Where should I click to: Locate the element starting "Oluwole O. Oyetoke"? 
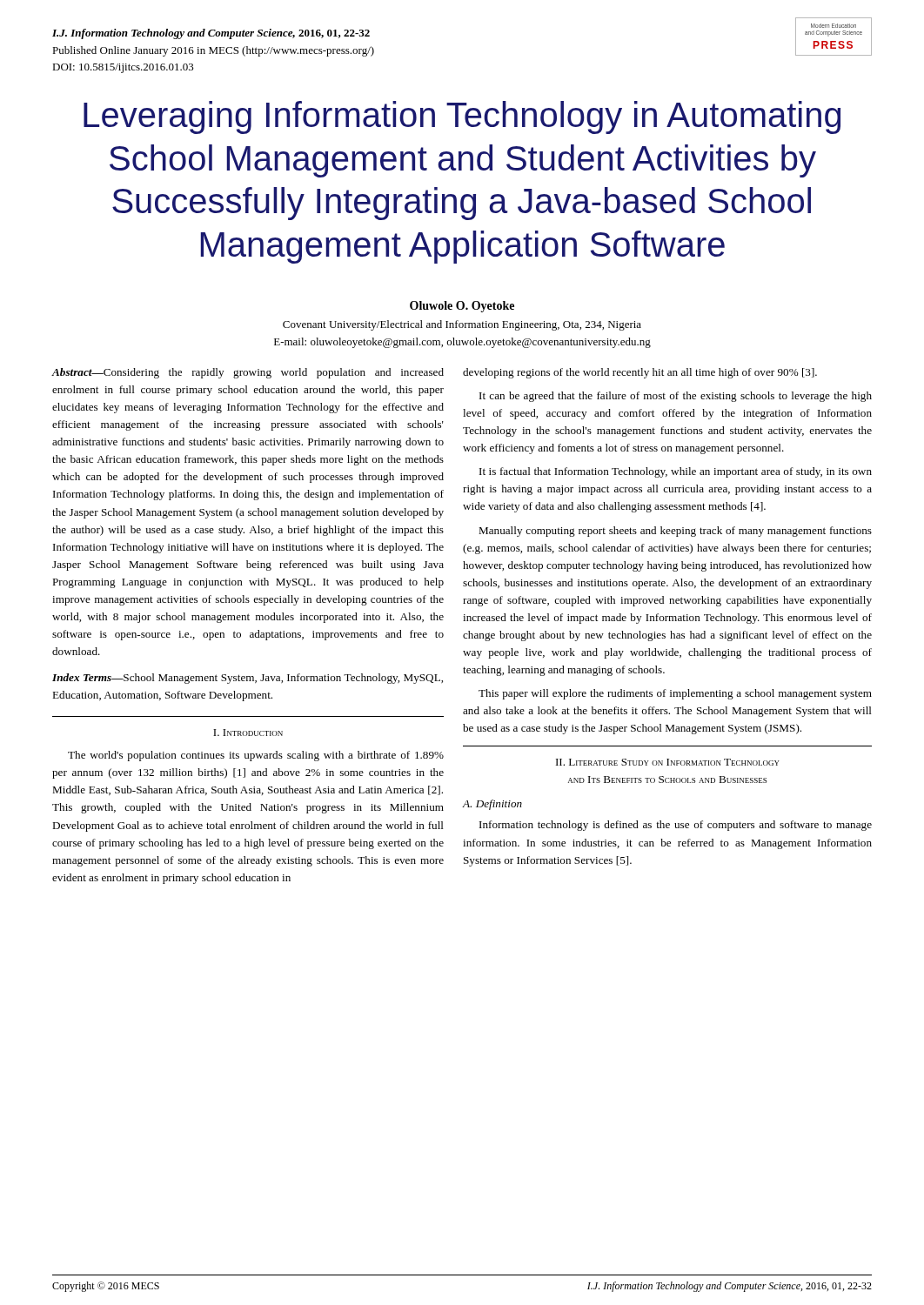pos(462,306)
